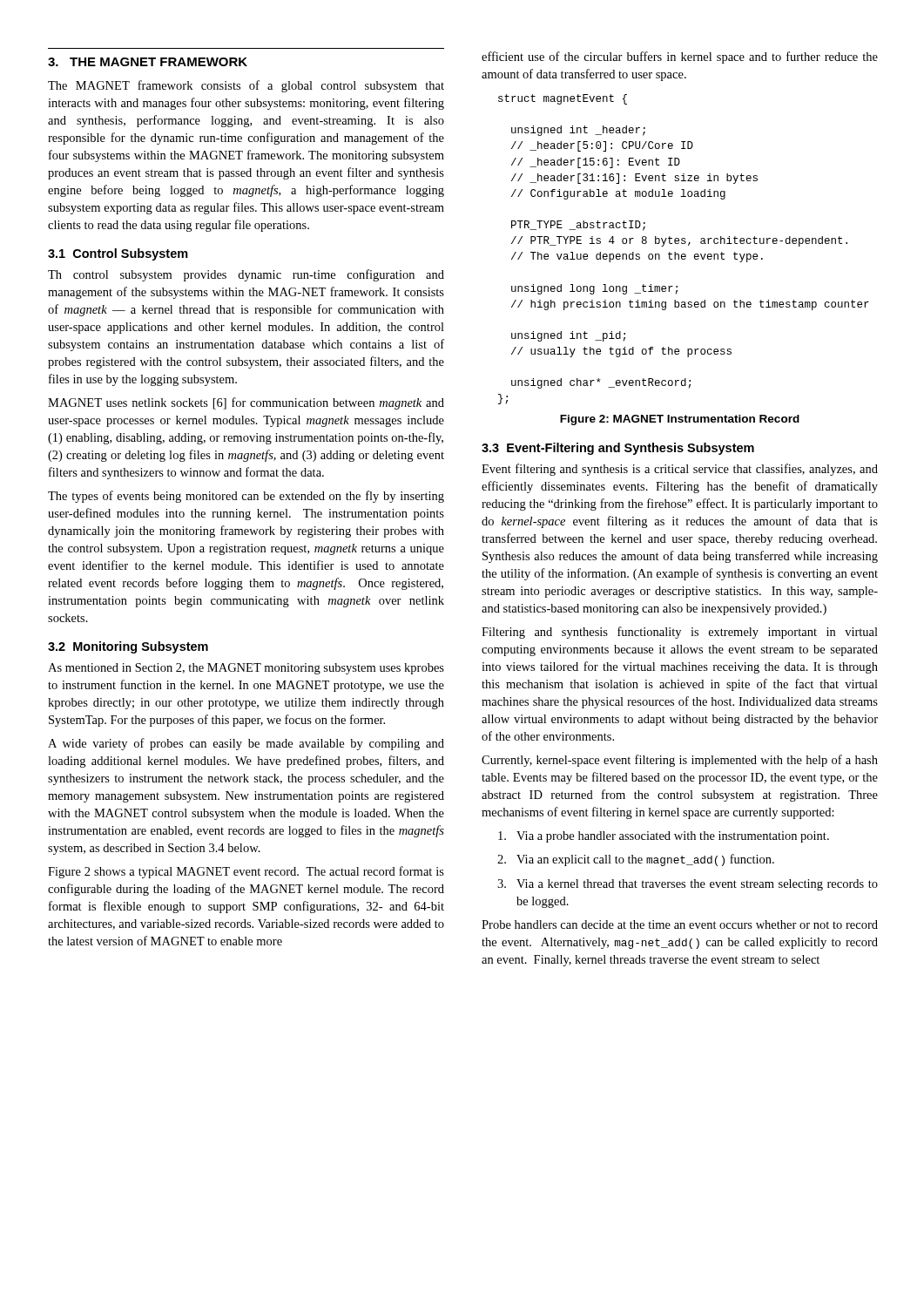Find the text block starting "3.2 Monitoring Subsystem"
Image resolution: width=924 pixels, height=1307 pixels.
pos(128,646)
